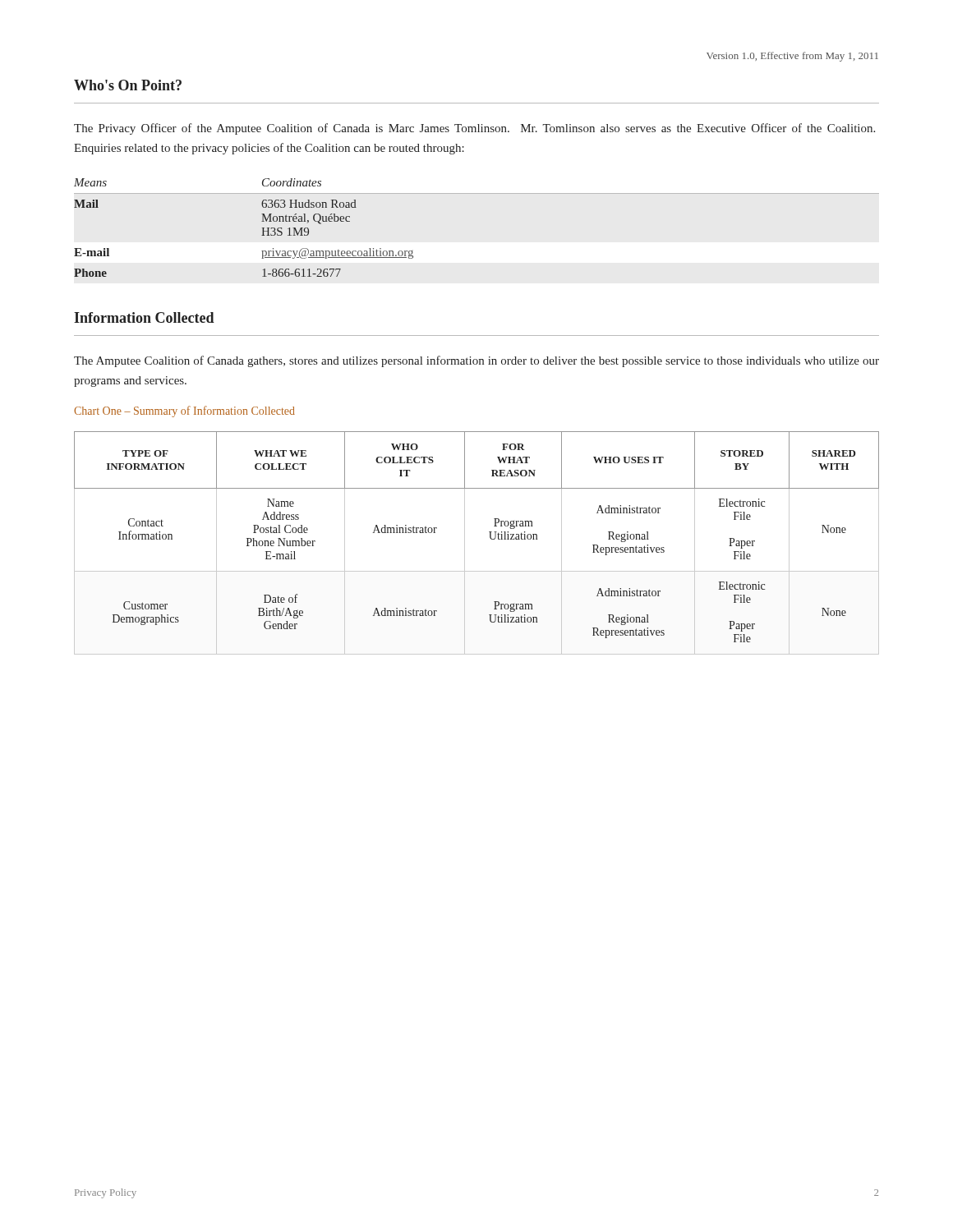Screen dimensions: 1232x953
Task: Select the caption that reads "Chart One – Summary"
Action: (184, 411)
